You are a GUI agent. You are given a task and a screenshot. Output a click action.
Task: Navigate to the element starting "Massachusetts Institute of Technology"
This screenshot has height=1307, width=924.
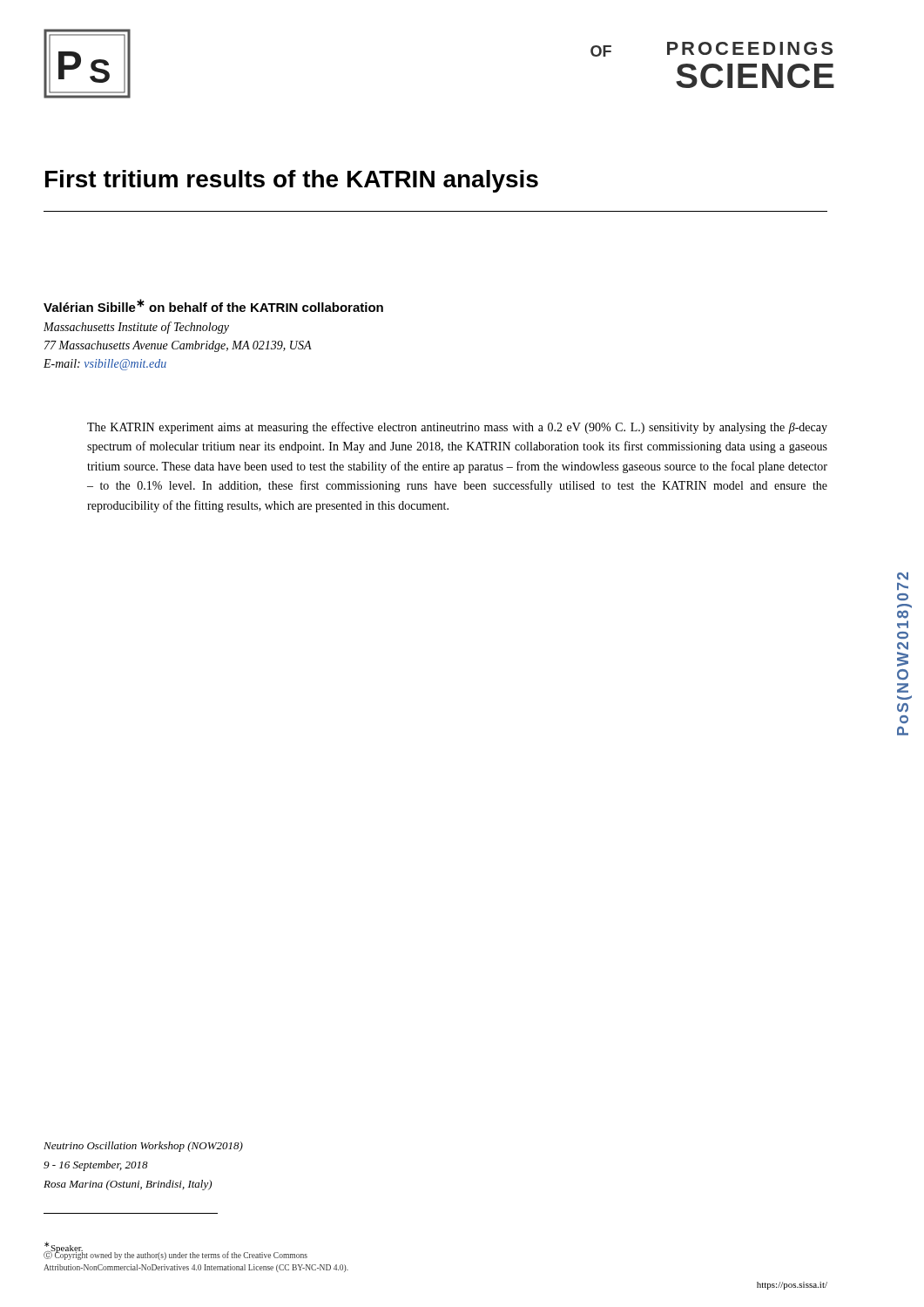[x=177, y=345]
